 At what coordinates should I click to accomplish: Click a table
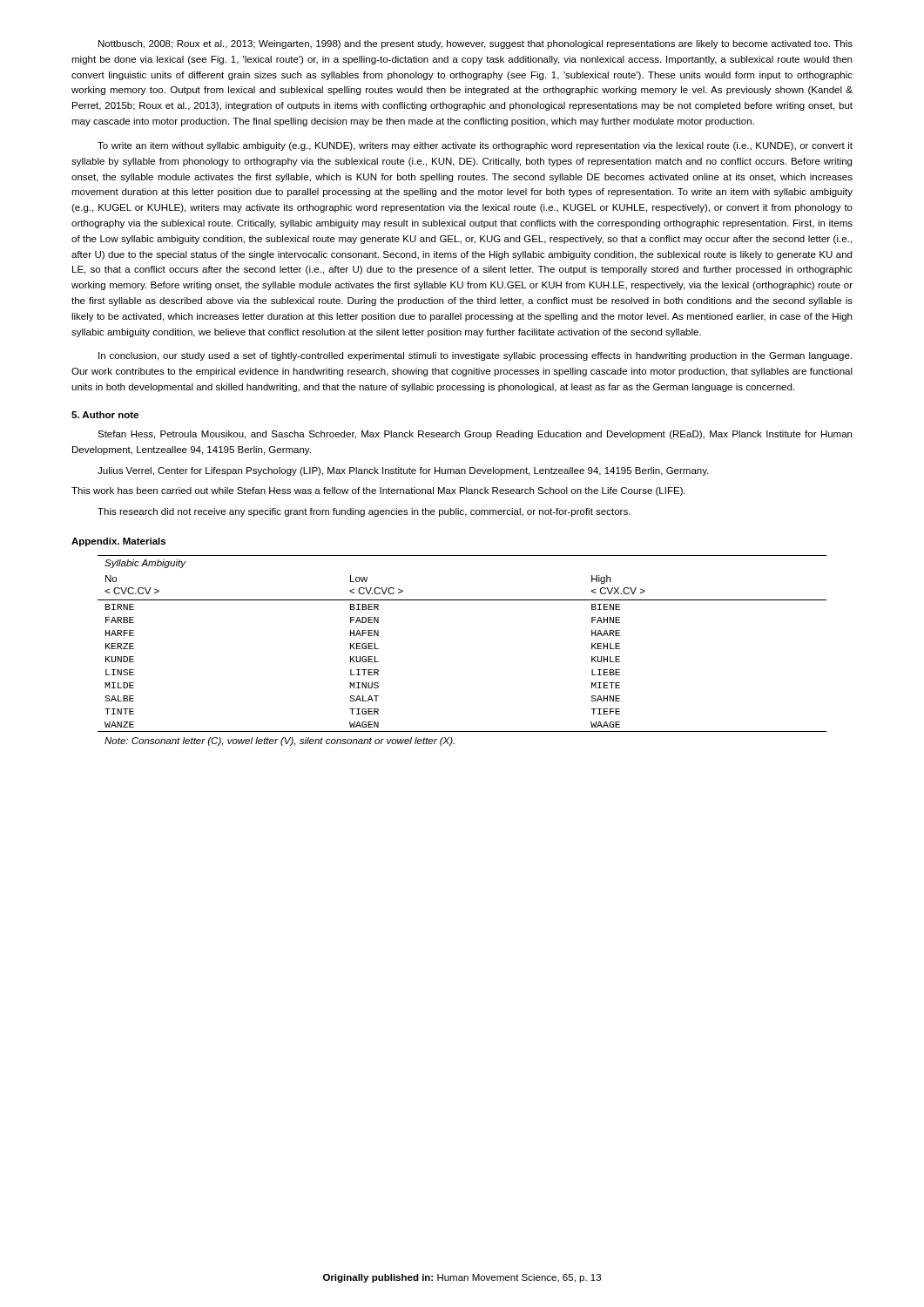pos(462,652)
